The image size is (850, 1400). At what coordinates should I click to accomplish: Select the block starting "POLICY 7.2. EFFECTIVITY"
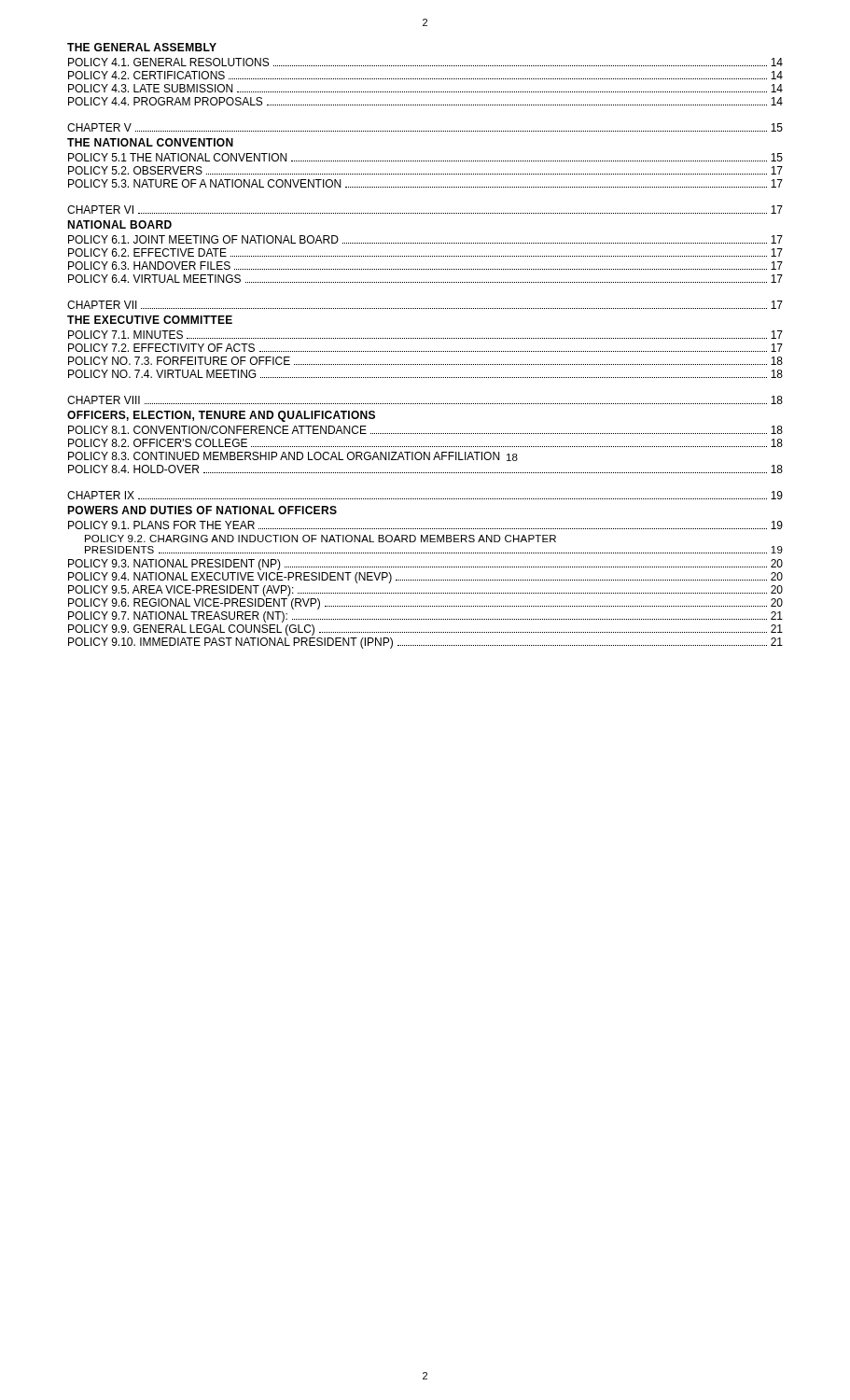(x=425, y=348)
